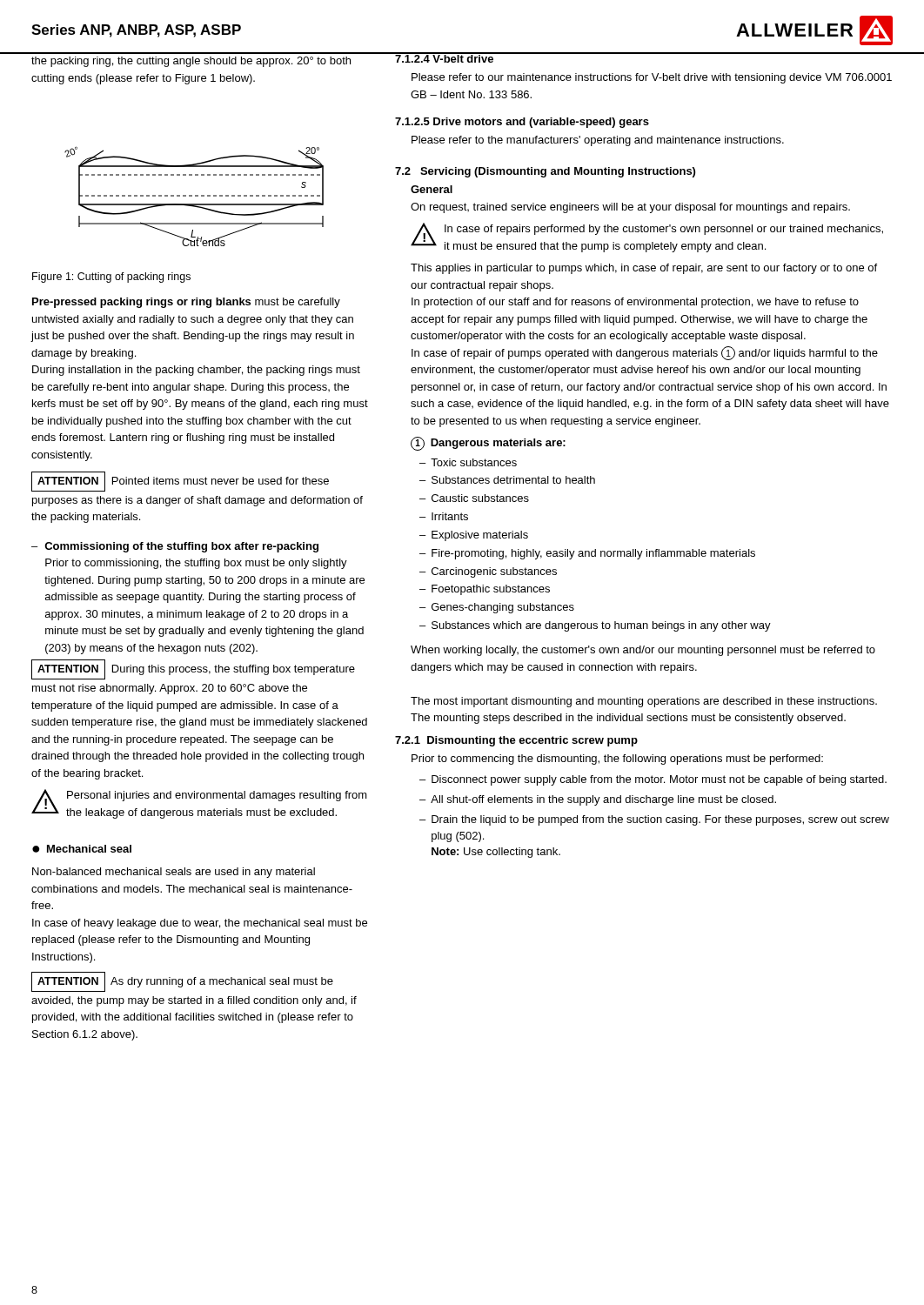The height and width of the screenshot is (1305, 924).
Task: Navigate to the block starting "Figure 1: Cutting"
Action: pyautogui.click(x=111, y=277)
